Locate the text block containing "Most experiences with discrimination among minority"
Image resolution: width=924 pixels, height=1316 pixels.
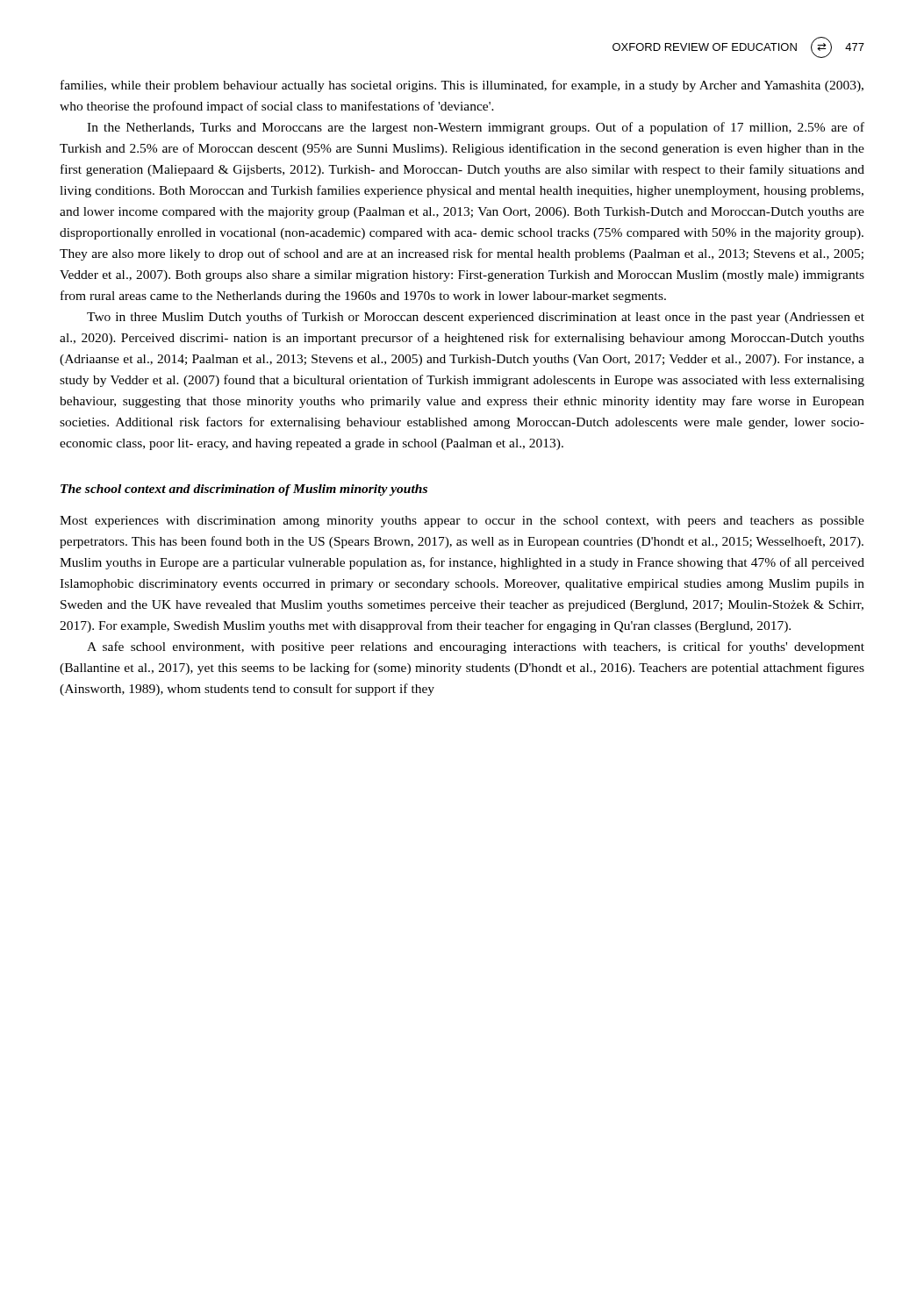pyautogui.click(x=462, y=573)
